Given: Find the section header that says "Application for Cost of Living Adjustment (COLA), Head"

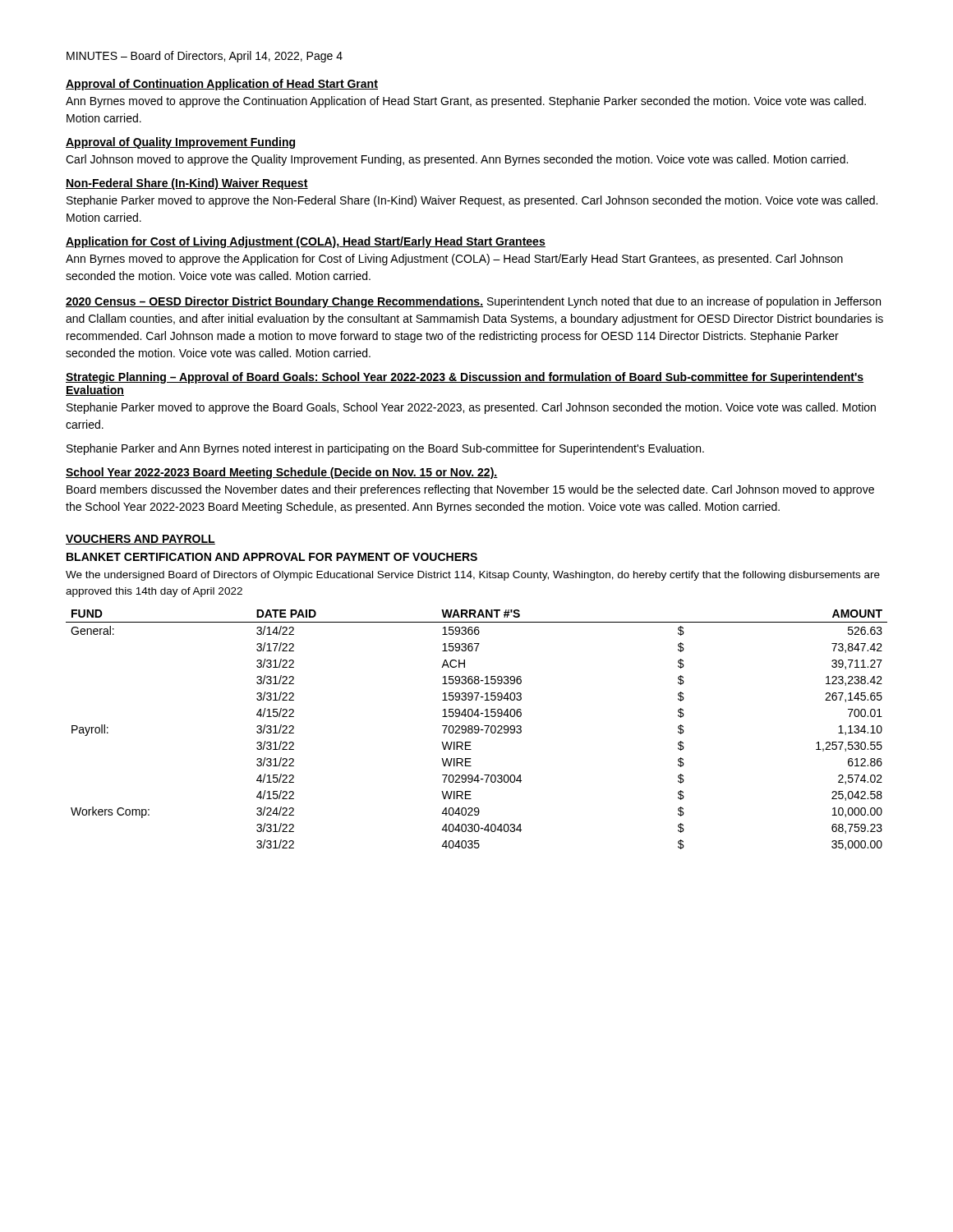Looking at the screenshot, I should [x=305, y=241].
